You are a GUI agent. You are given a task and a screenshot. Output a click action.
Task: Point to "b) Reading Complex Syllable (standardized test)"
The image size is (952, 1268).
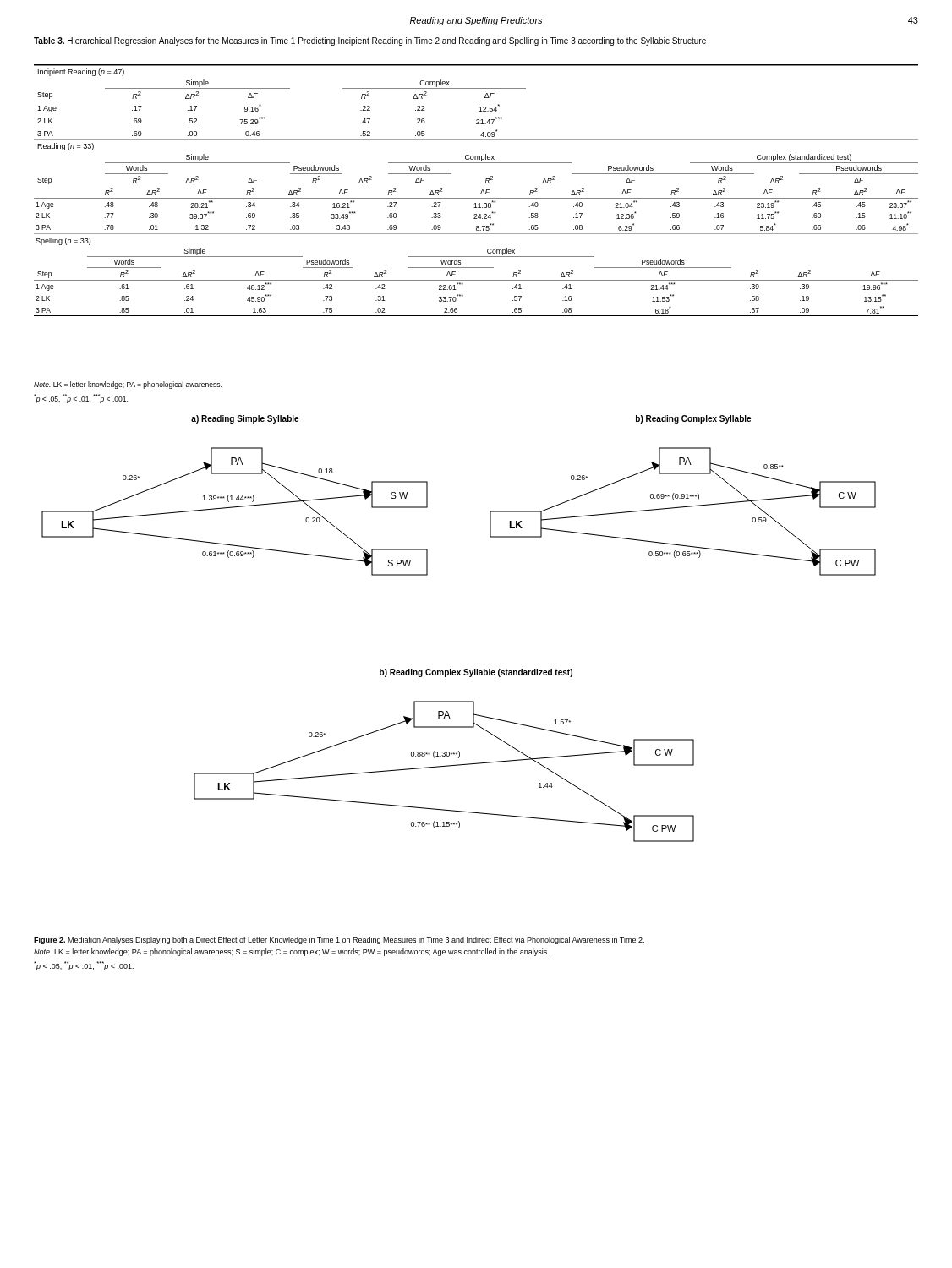476,672
